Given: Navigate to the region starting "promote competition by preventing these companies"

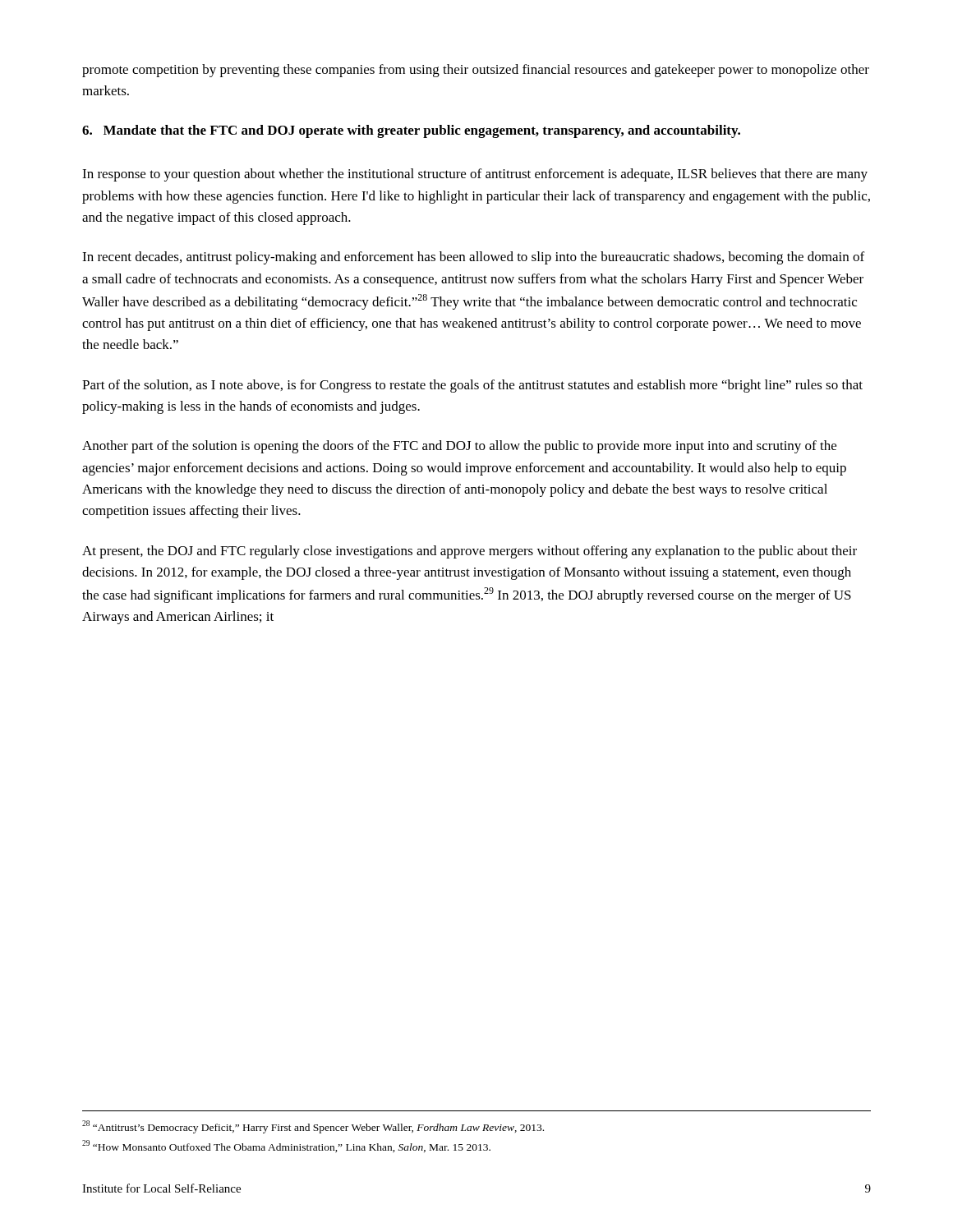Looking at the screenshot, I should pos(476,81).
